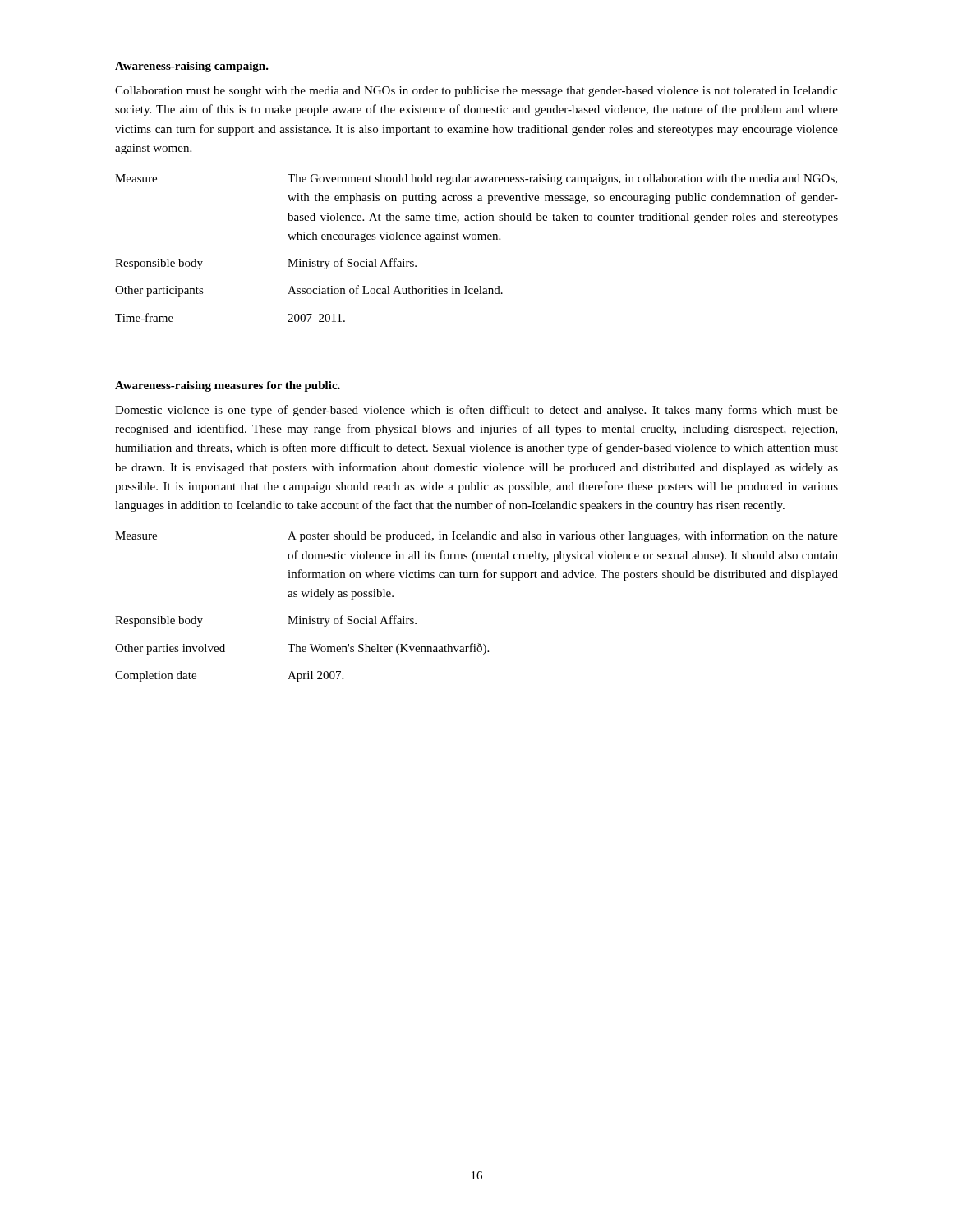This screenshot has width=953, height=1232.
Task: Select the text block starting "Collaboration must be"
Action: (x=476, y=119)
